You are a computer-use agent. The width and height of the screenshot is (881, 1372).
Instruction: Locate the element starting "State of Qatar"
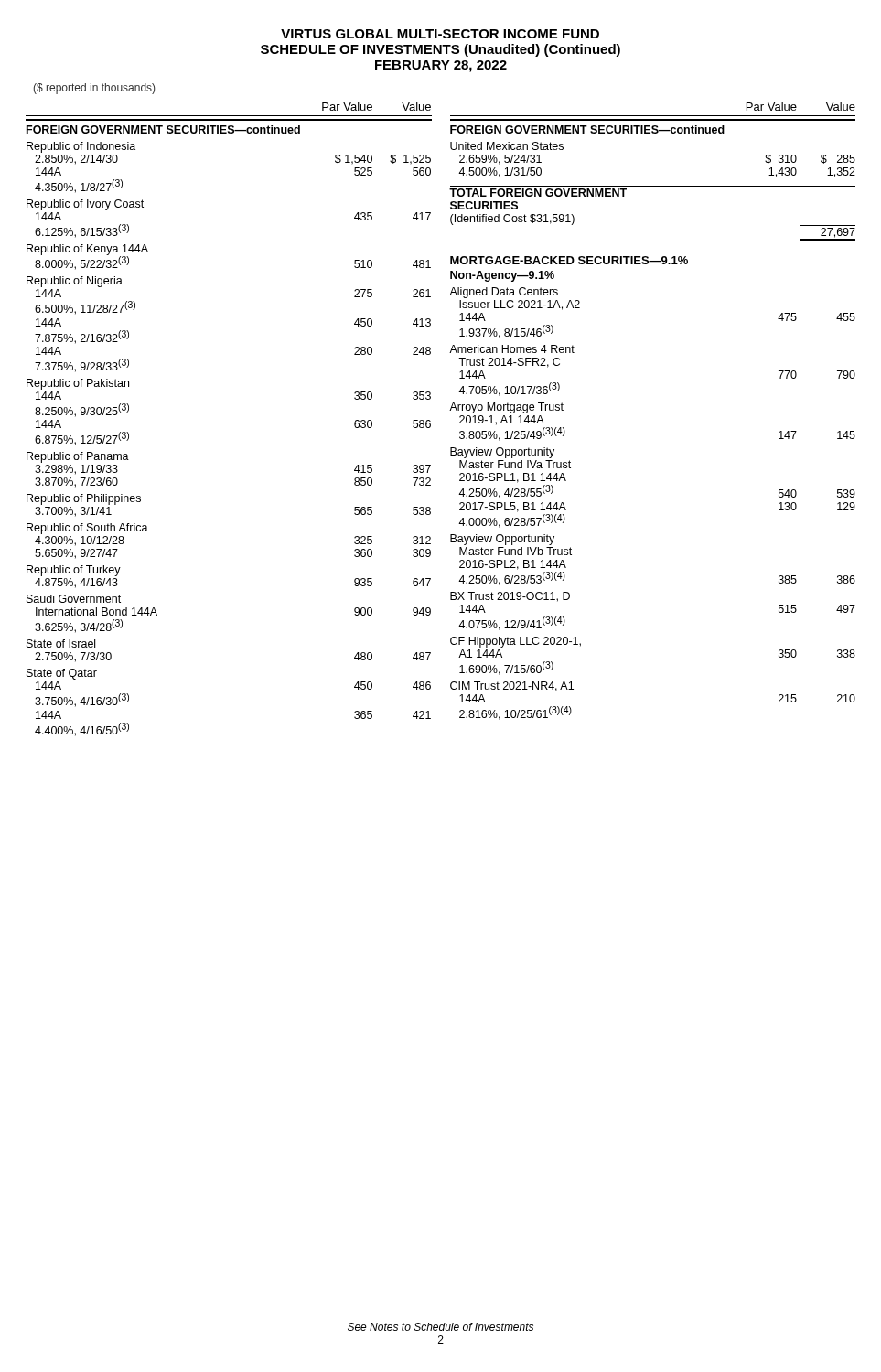tap(61, 674)
